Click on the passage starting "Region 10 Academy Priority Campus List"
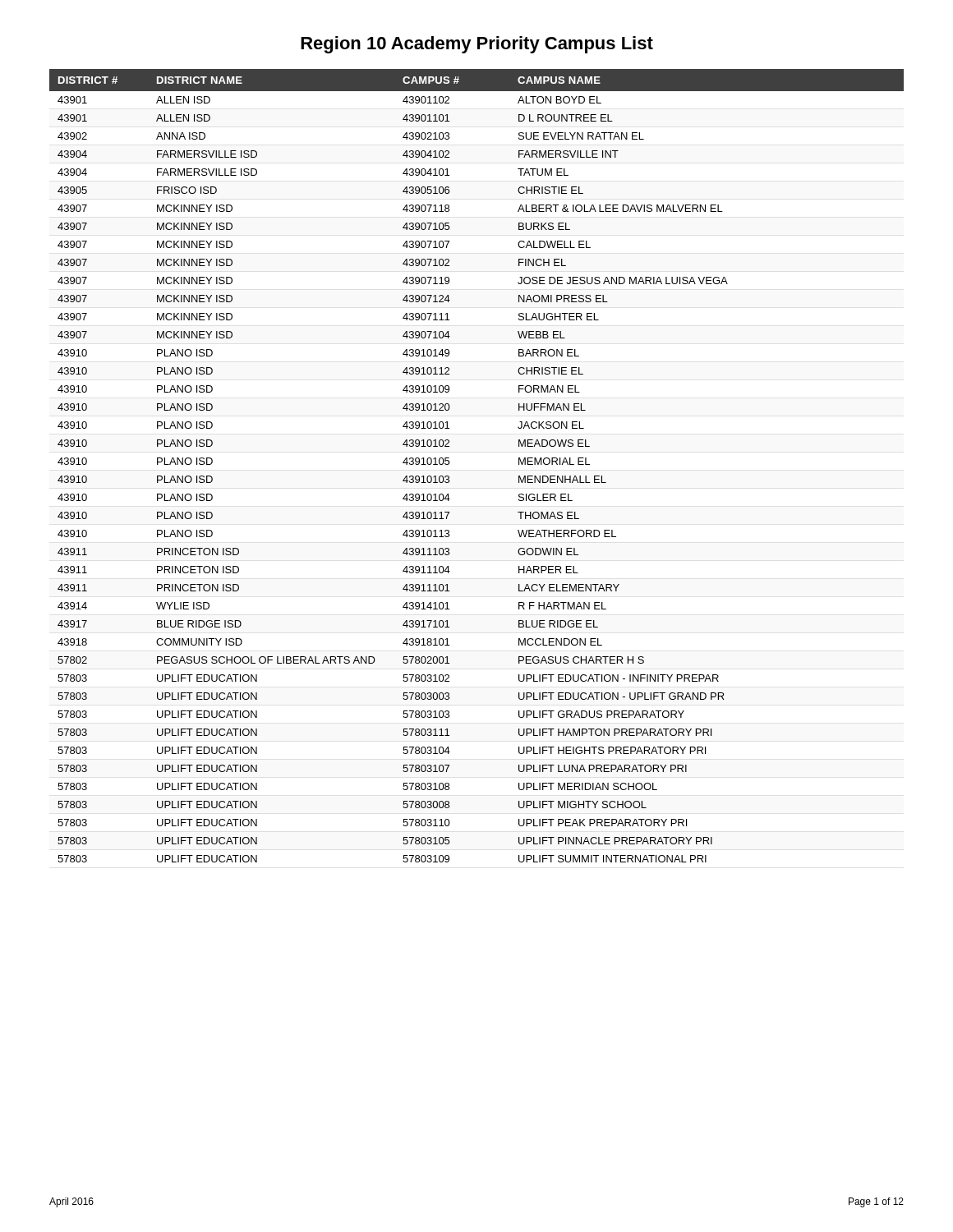Screen dimensions: 1232x953 pyautogui.click(x=476, y=44)
